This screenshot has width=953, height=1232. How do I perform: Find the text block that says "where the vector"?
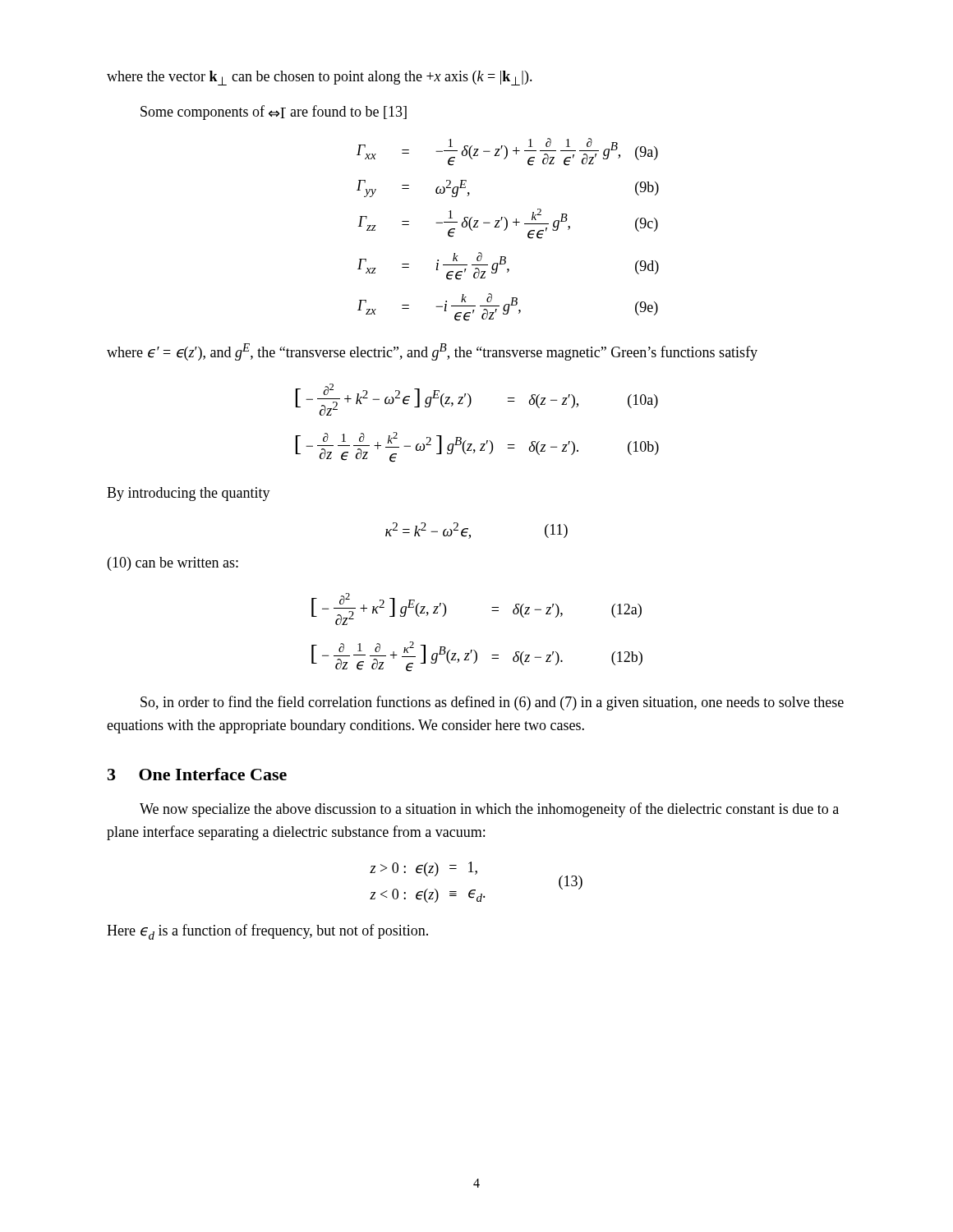[320, 78]
